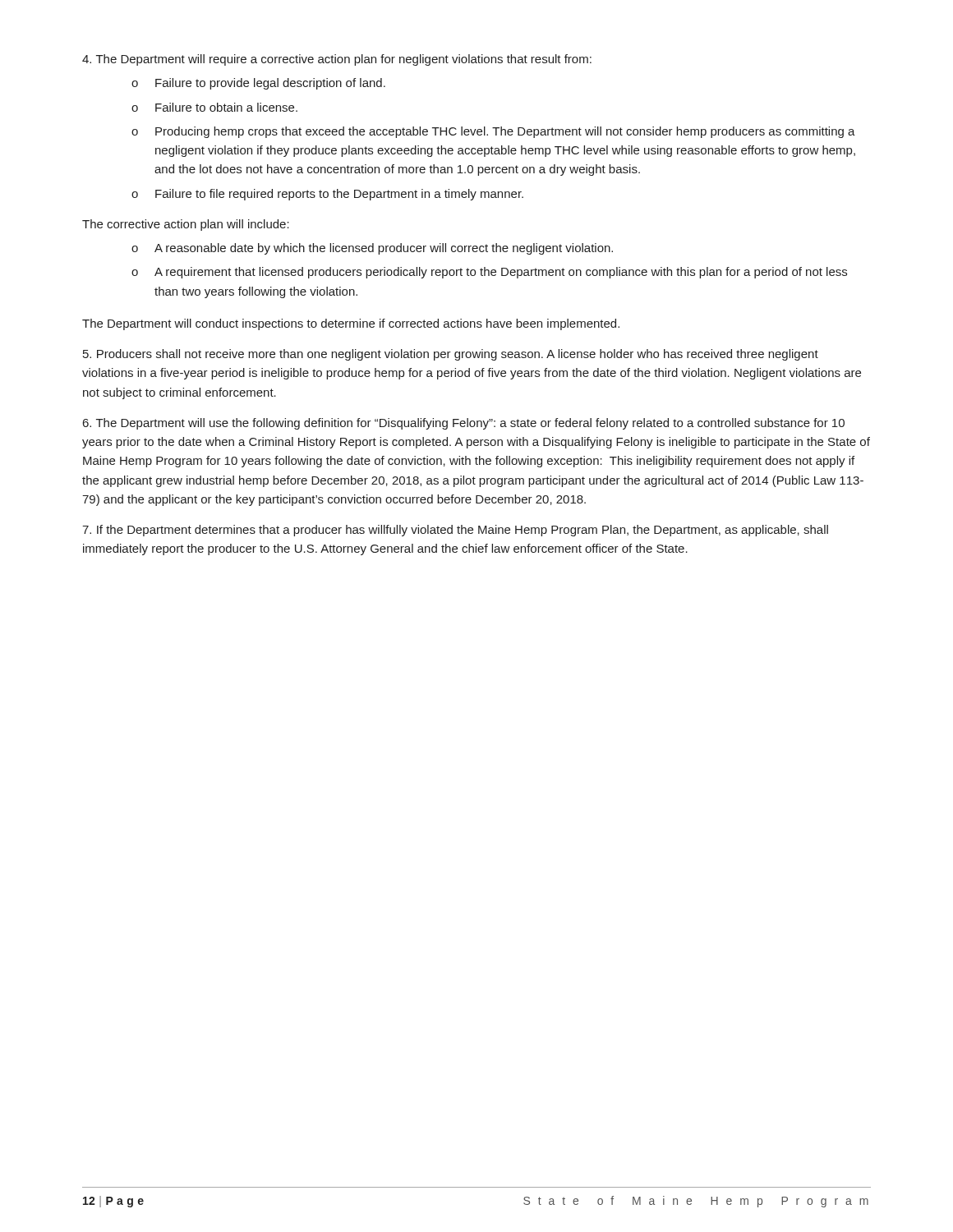Find the text block that says "The corrective action plan"
This screenshot has height=1232, width=953.
click(x=186, y=224)
